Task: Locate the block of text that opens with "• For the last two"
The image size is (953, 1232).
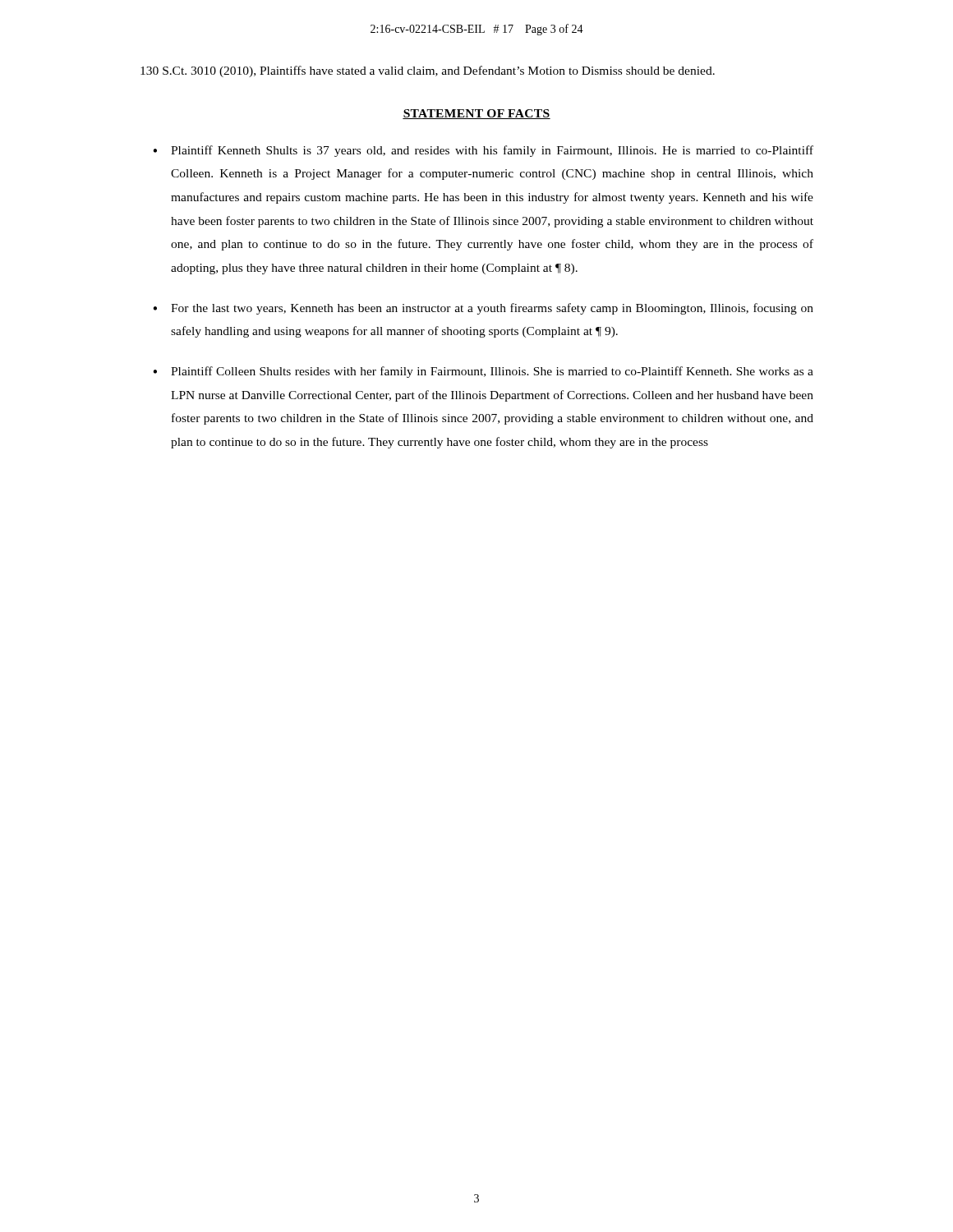Action: (476, 320)
